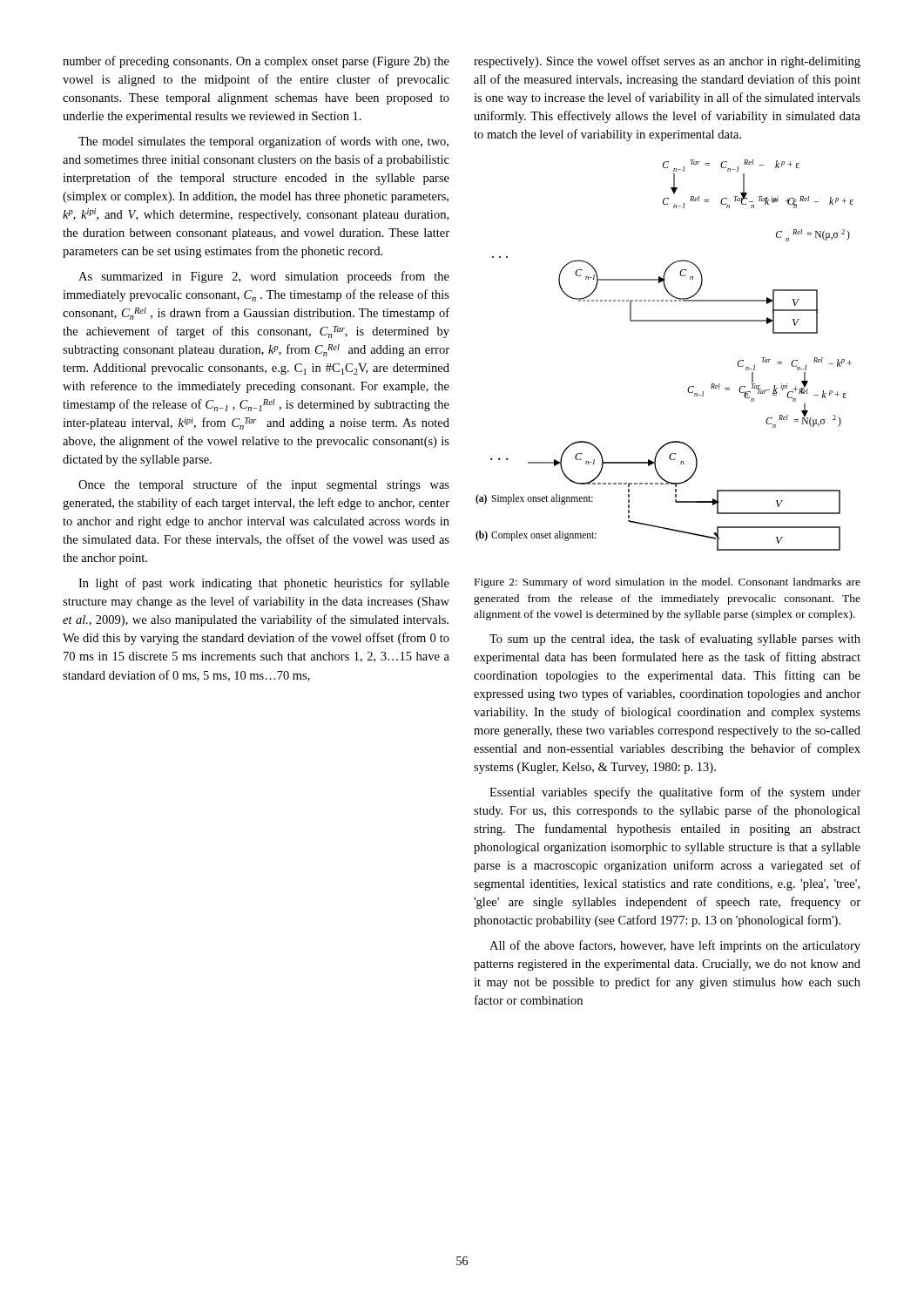Click on the caption containing "Figure 2: Summary"
924x1307 pixels.
click(667, 599)
